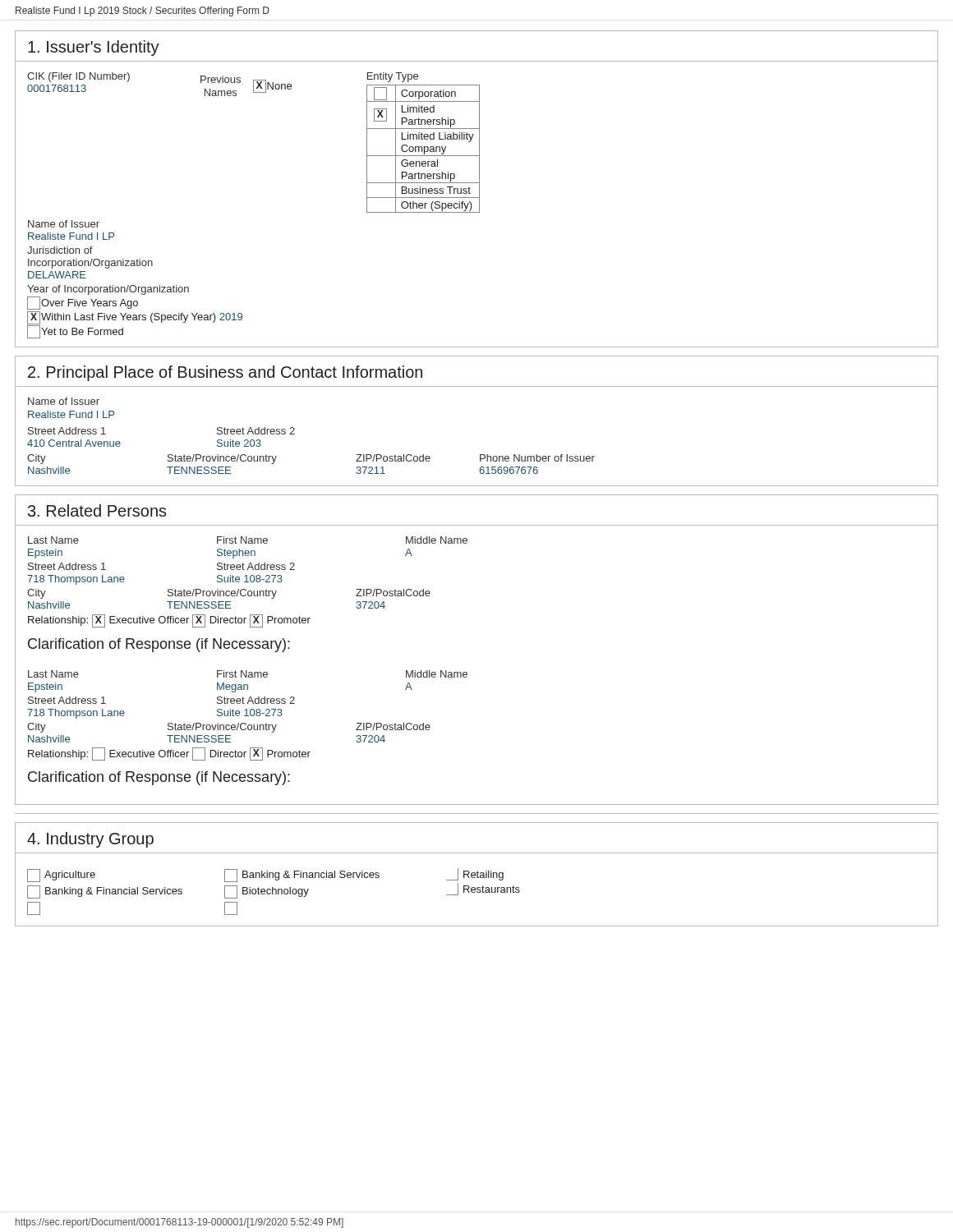953x1232 pixels.
Task: Click on the text block with the text "Last Name Epstein First Name Megan Middle"
Action: [248, 674]
